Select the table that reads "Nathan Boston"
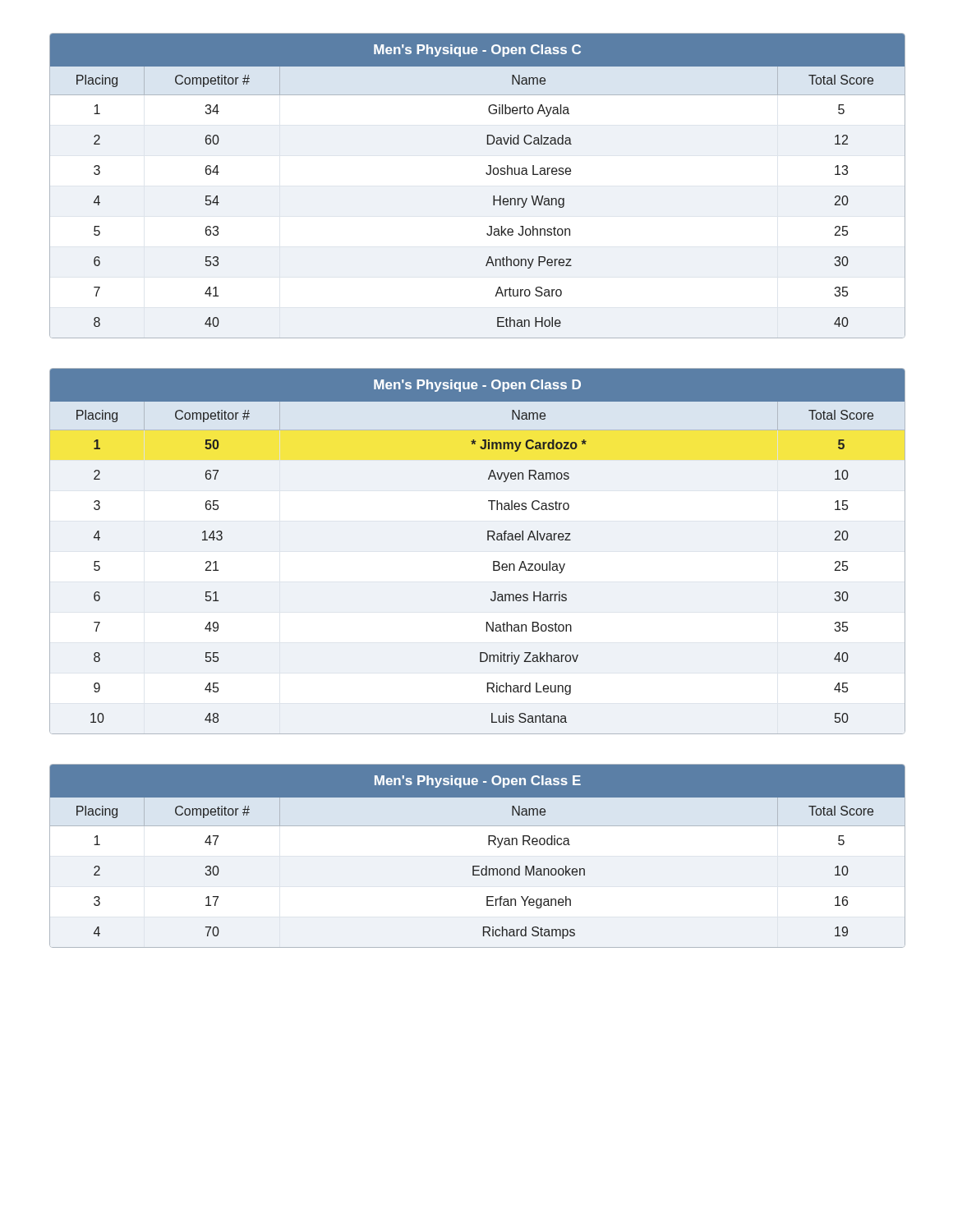Image resolution: width=953 pixels, height=1232 pixels. (477, 551)
